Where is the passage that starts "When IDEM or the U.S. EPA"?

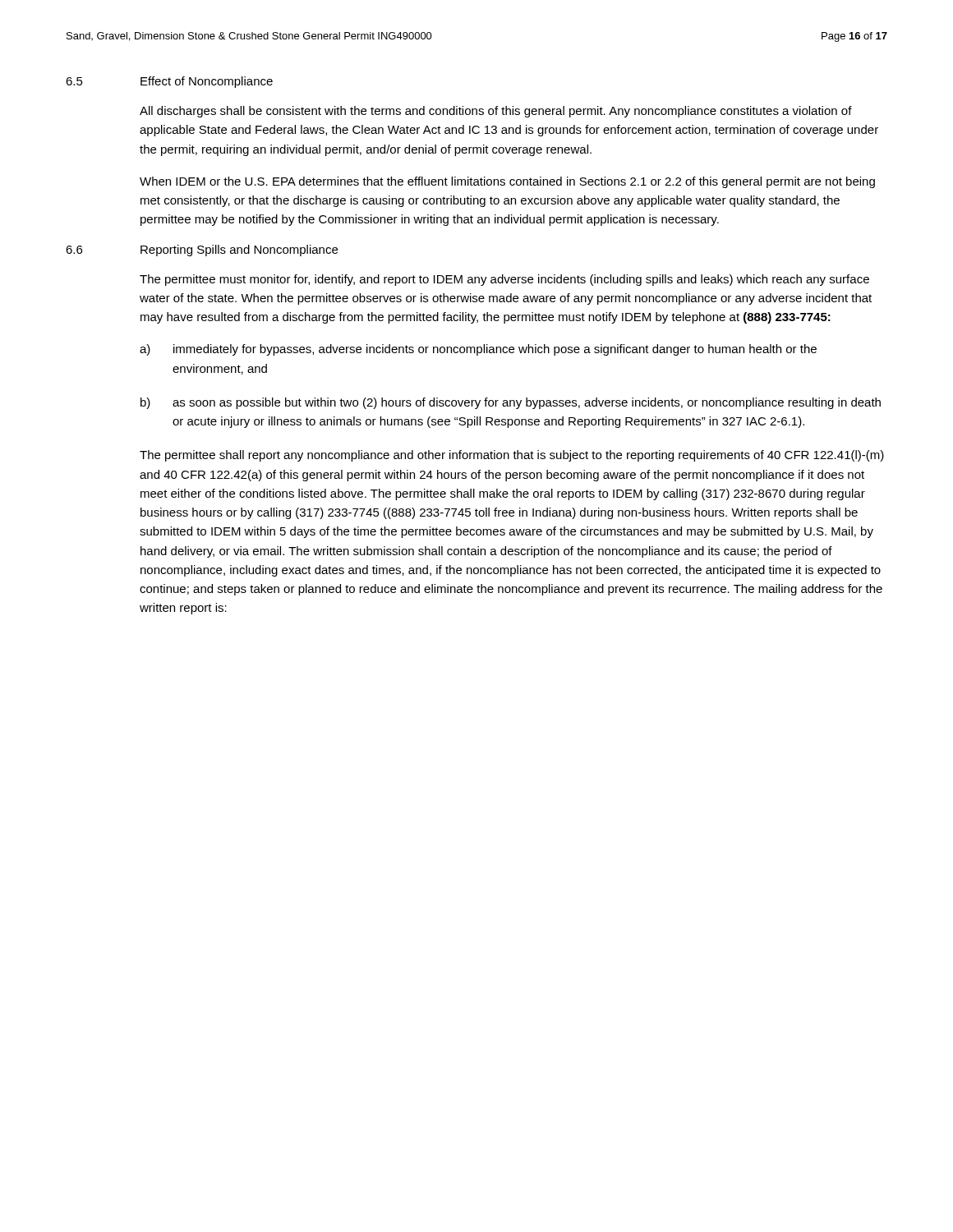coord(508,200)
